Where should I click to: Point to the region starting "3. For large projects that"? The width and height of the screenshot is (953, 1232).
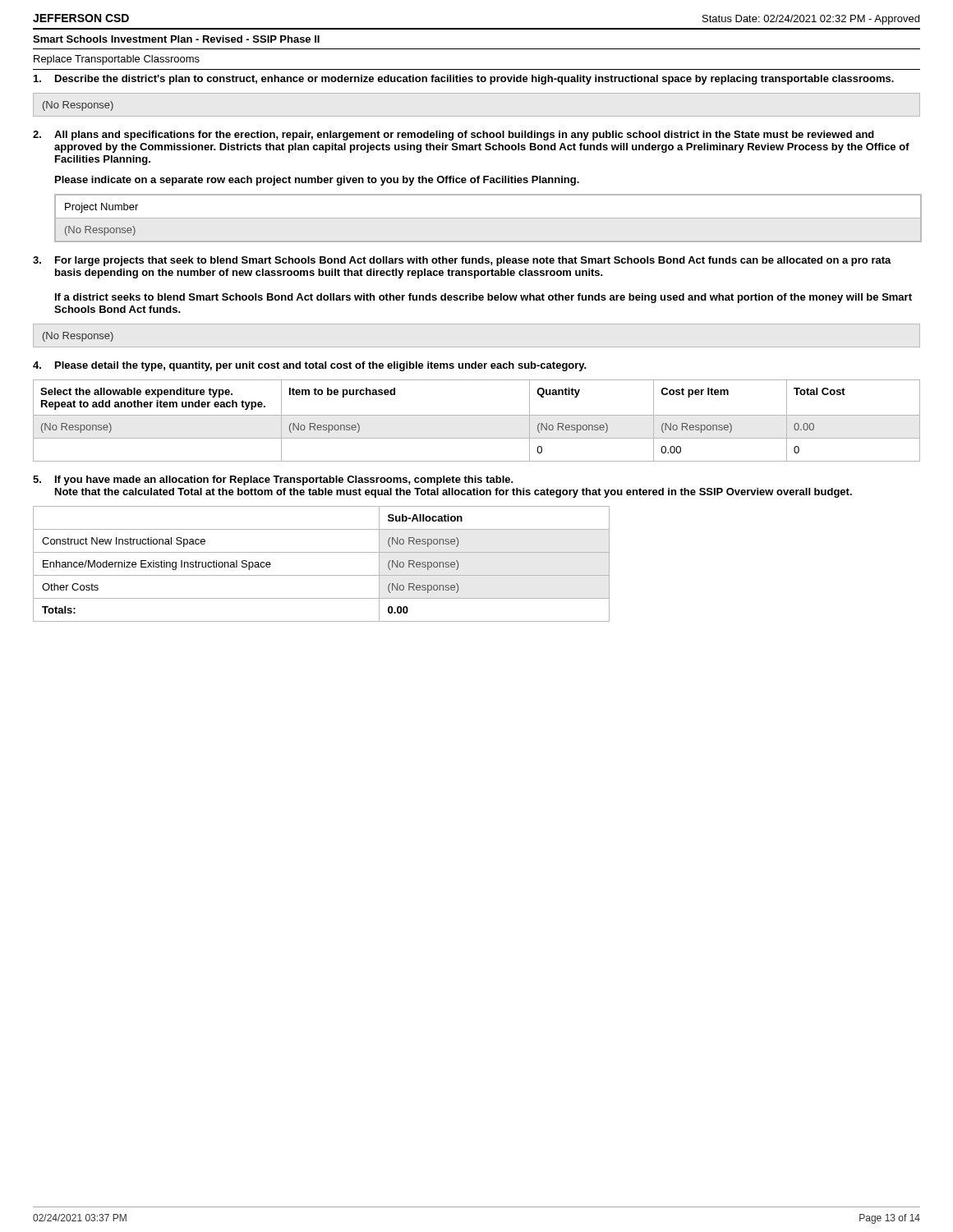476,285
